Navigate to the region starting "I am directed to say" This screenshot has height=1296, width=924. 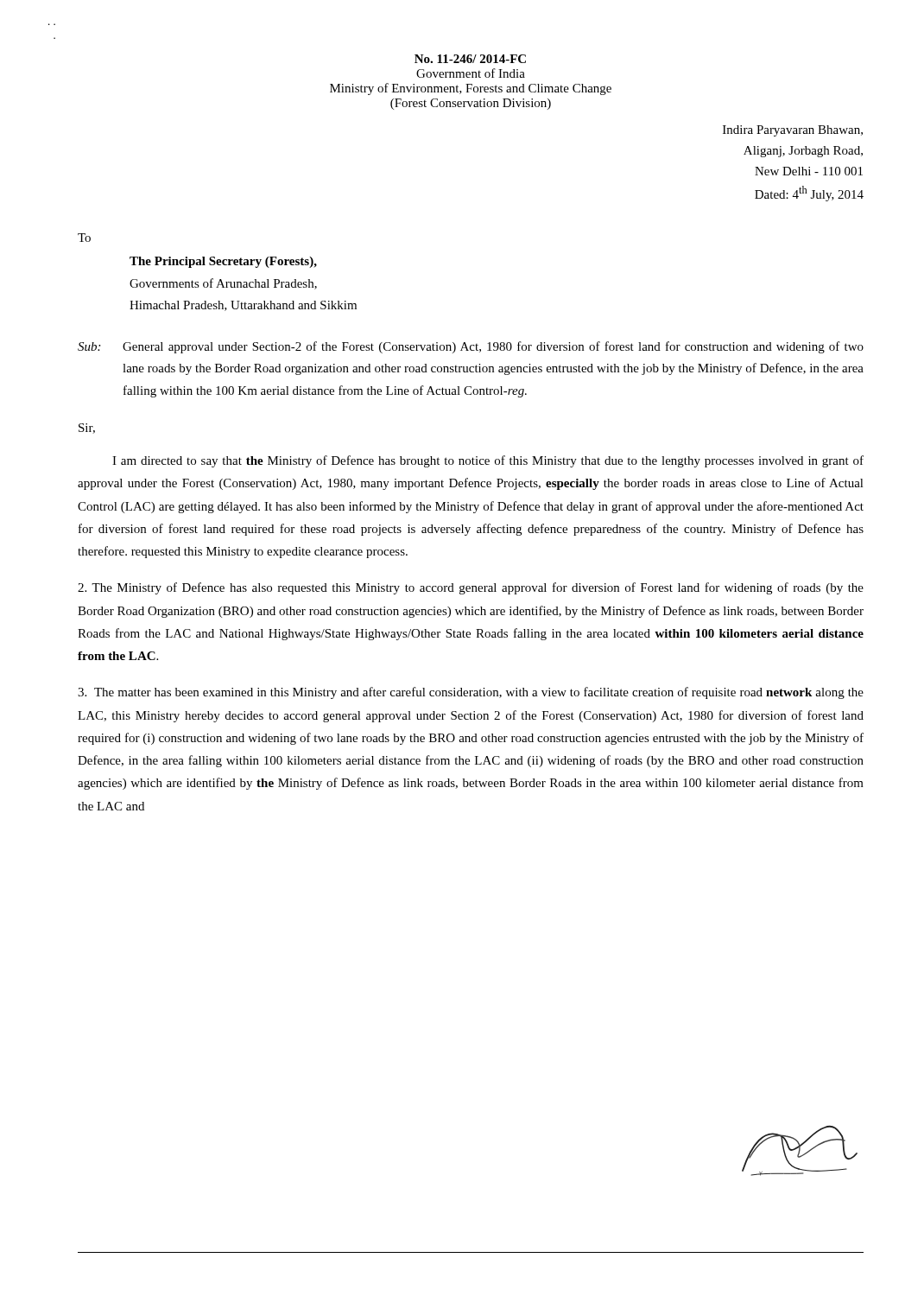[471, 506]
